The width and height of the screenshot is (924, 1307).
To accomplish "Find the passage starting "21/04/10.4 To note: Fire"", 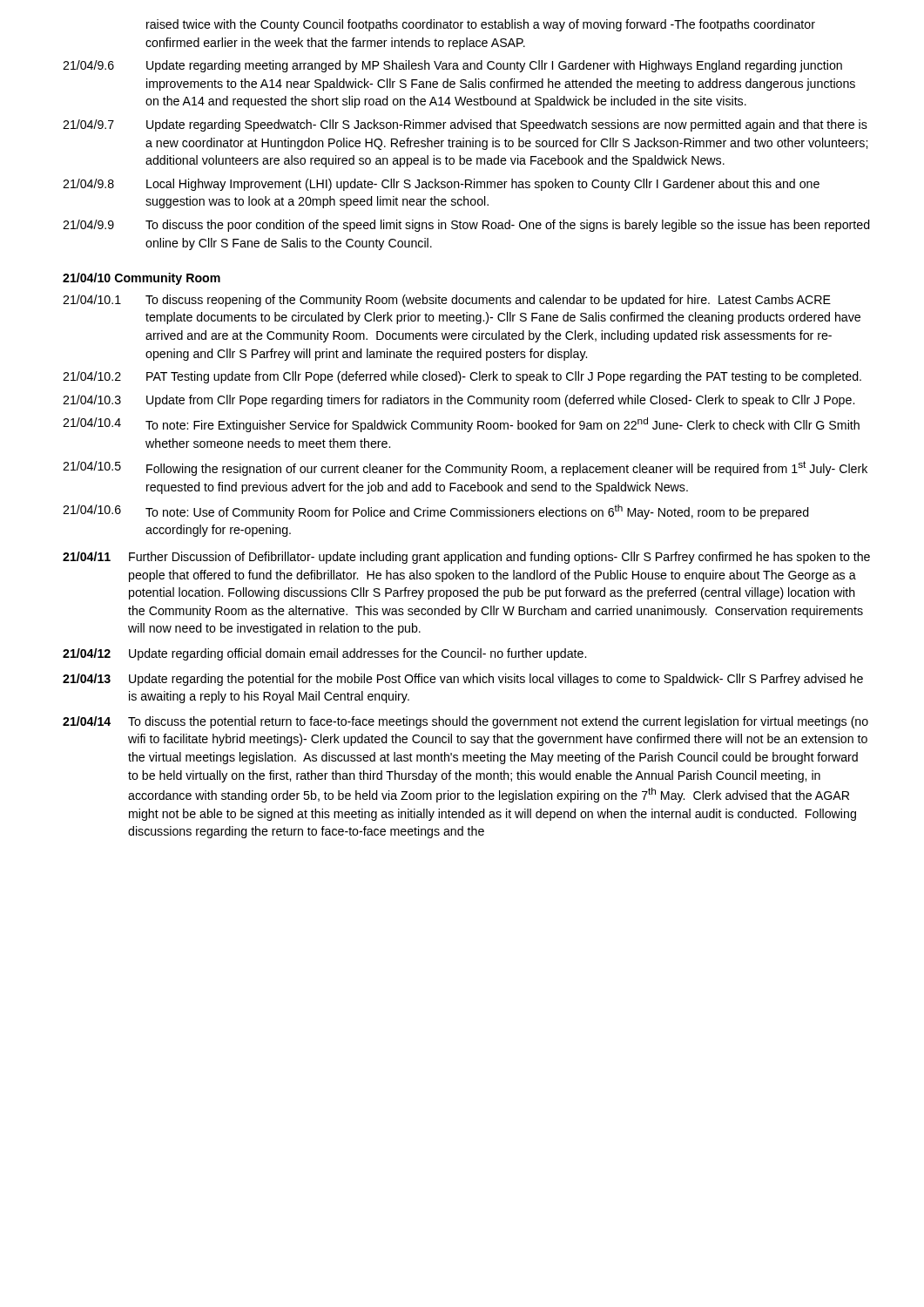I will tap(467, 433).
